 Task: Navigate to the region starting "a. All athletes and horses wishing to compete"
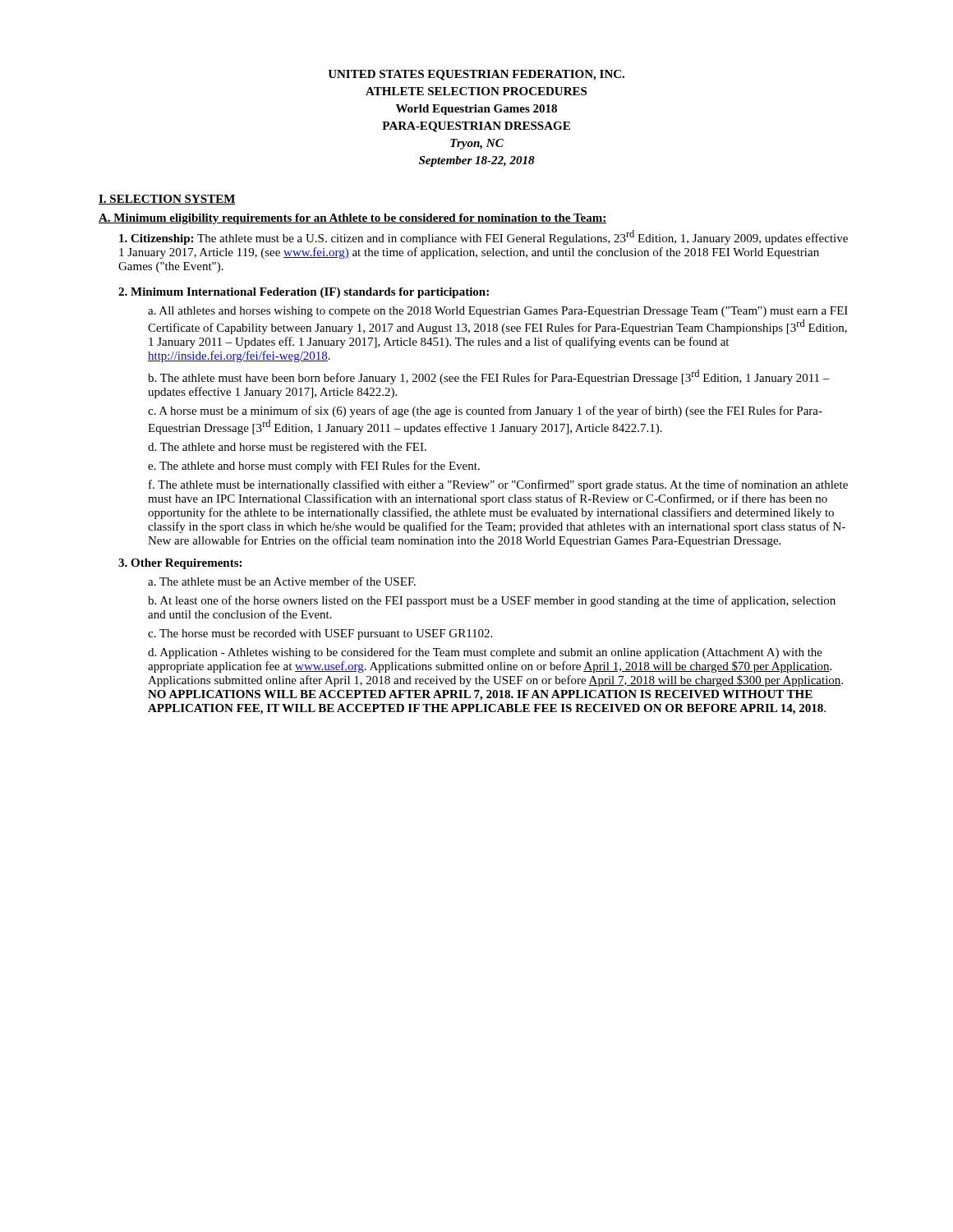(x=498, y=333)
